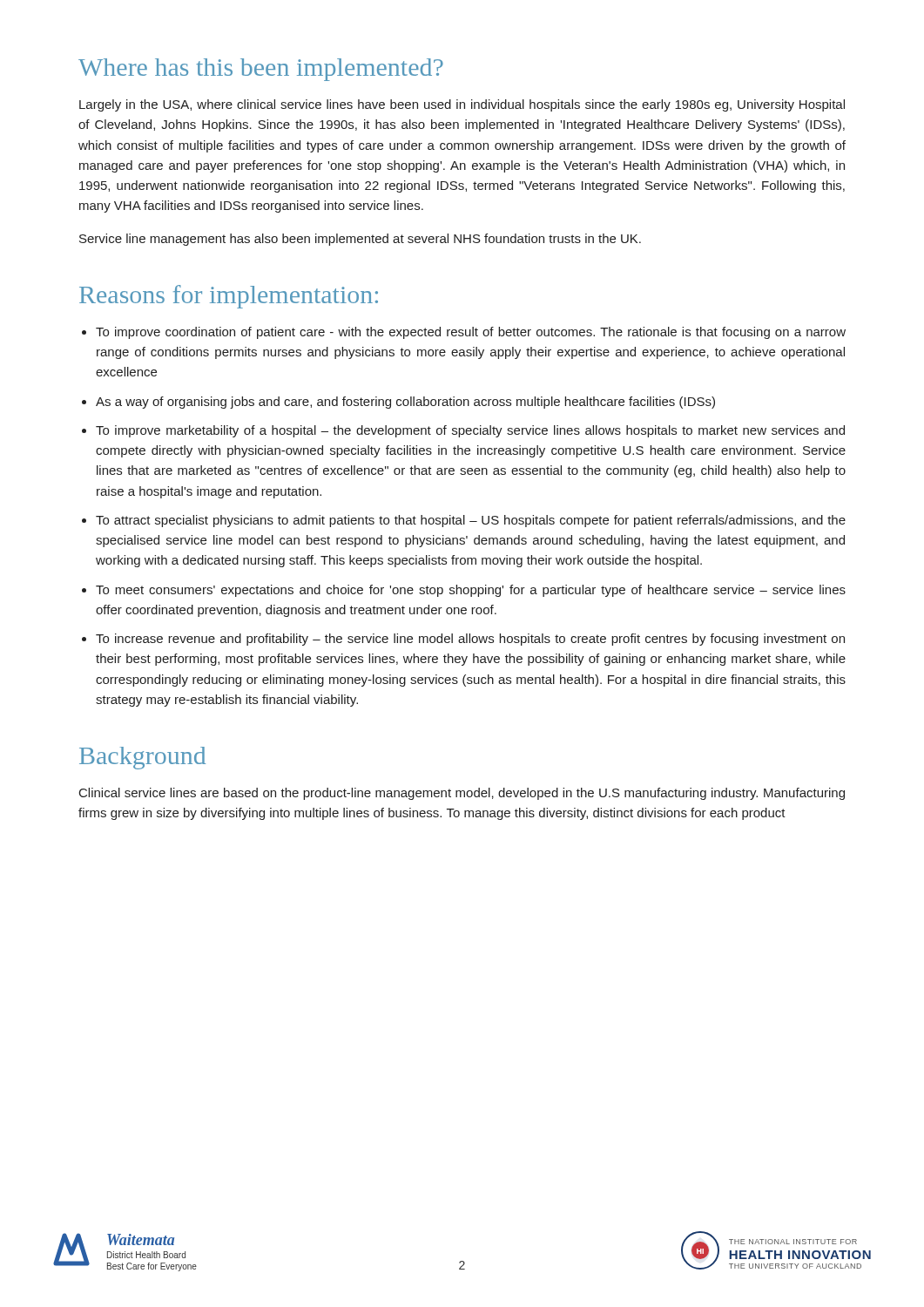Locate the list item with the text "To increase revenue"

[x=471, y=669]
